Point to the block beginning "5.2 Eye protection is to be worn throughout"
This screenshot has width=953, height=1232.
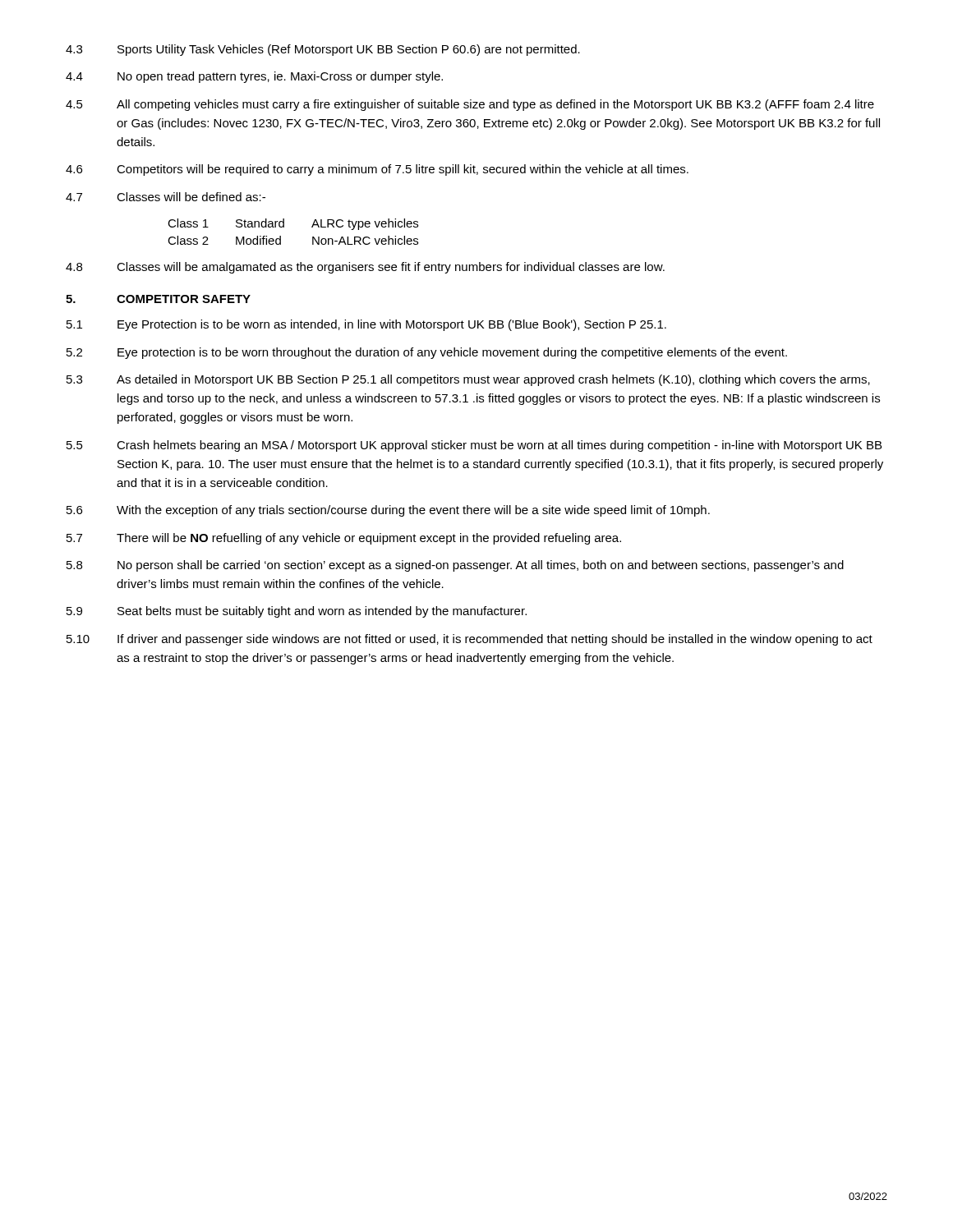point(476,352)
